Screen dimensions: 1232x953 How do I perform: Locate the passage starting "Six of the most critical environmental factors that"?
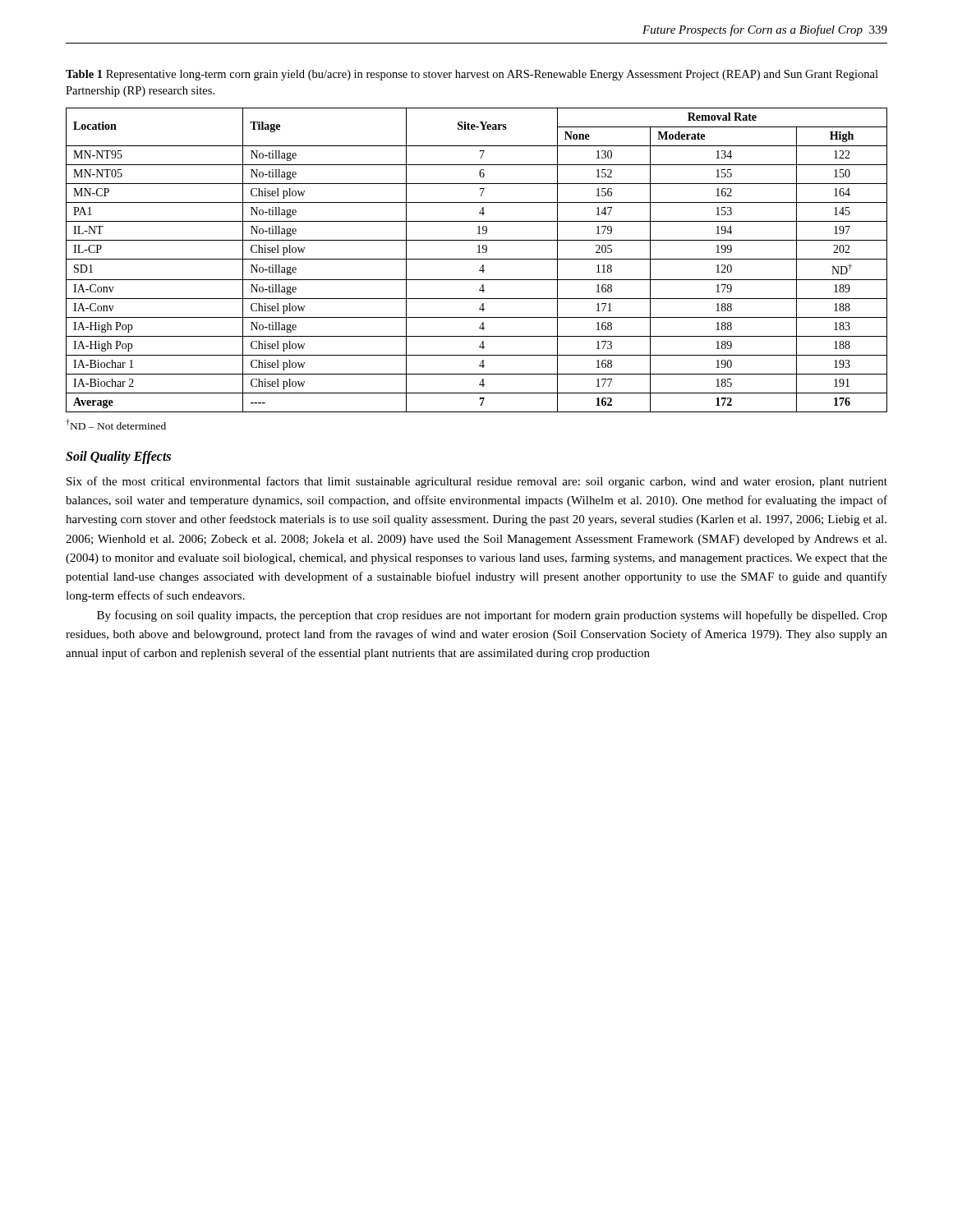(x=476, y=568)
